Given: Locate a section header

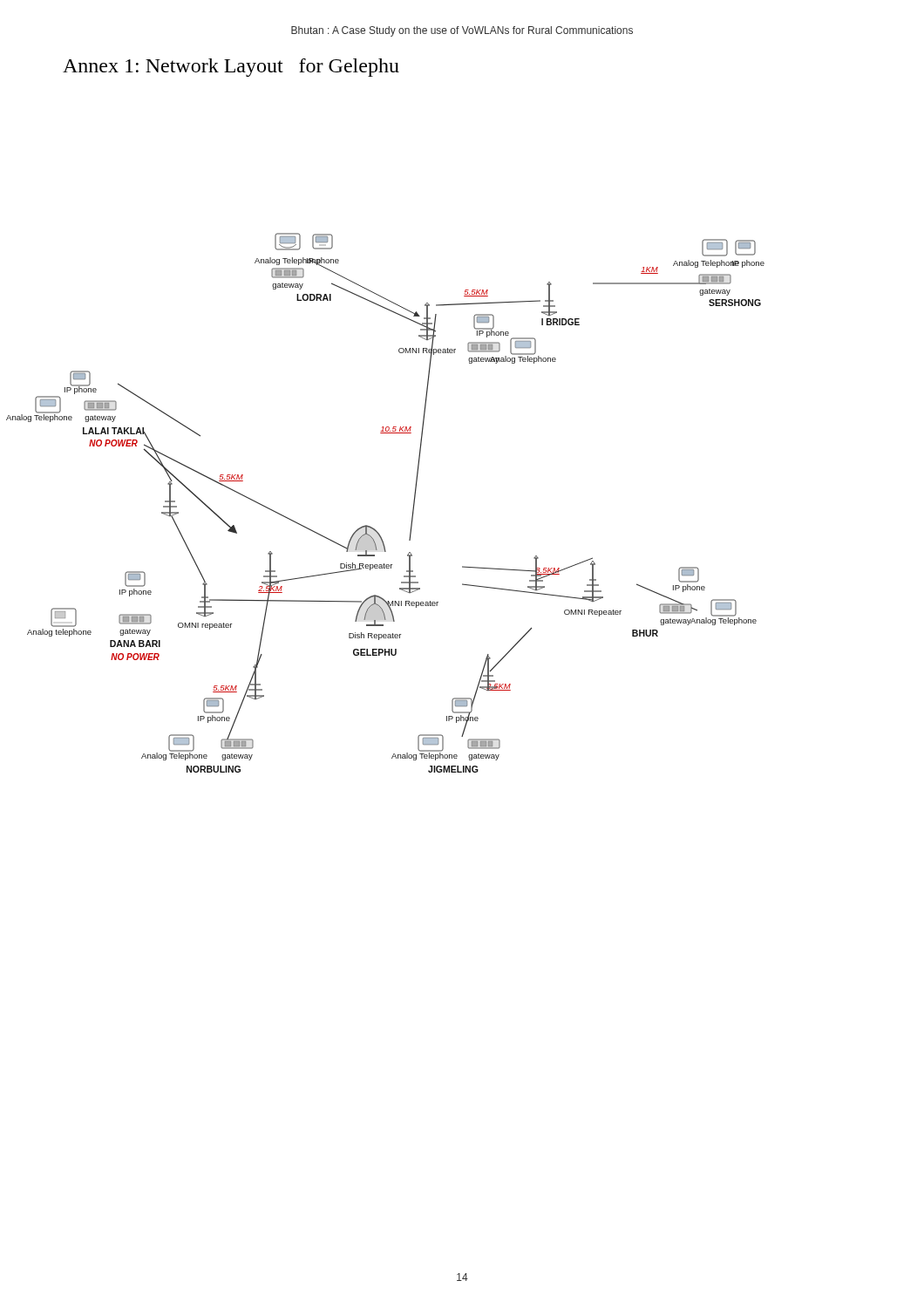Looking at the screenshot, I should (x=231, y=65).
